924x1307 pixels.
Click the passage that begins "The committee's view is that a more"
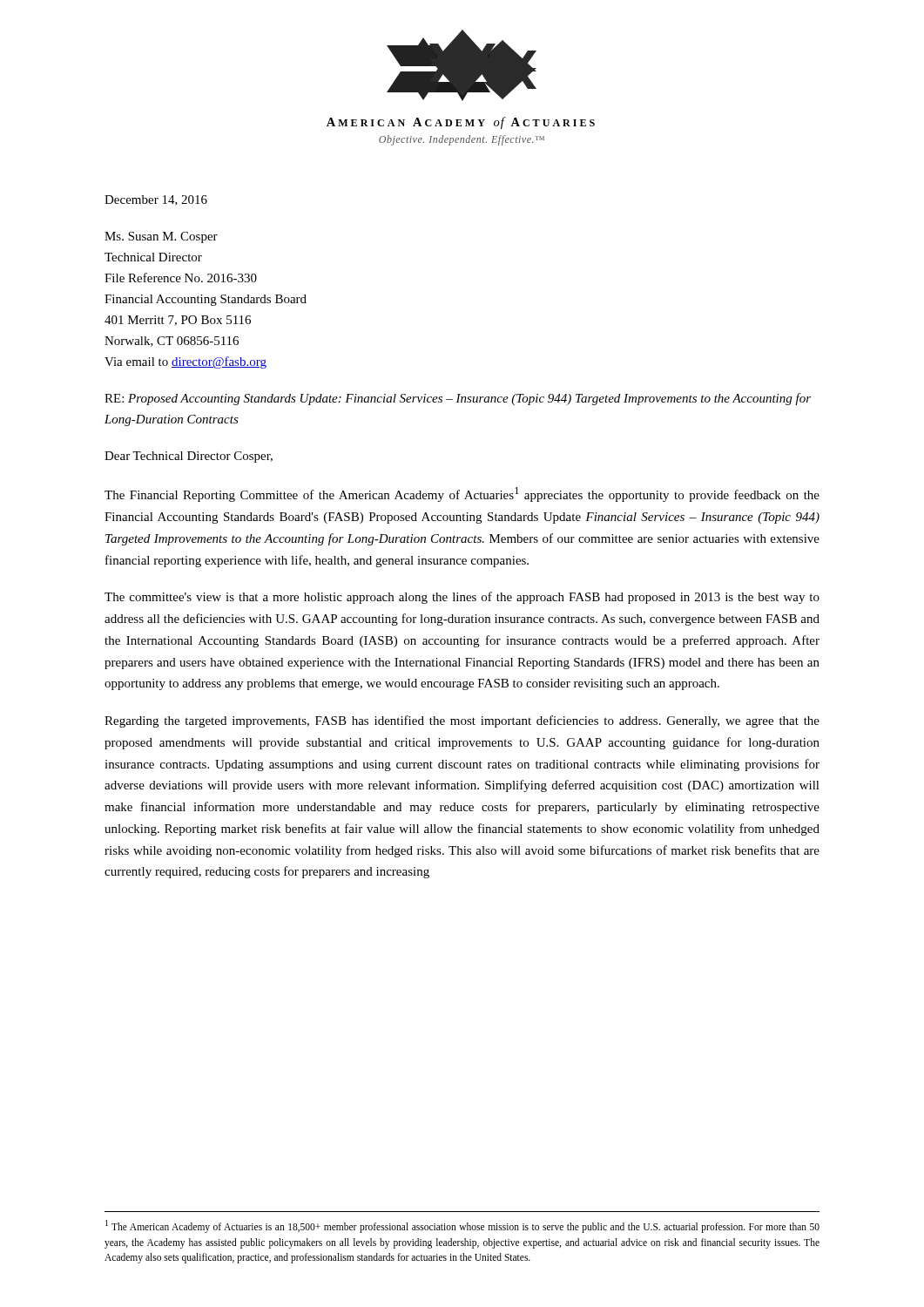point(462,640)
